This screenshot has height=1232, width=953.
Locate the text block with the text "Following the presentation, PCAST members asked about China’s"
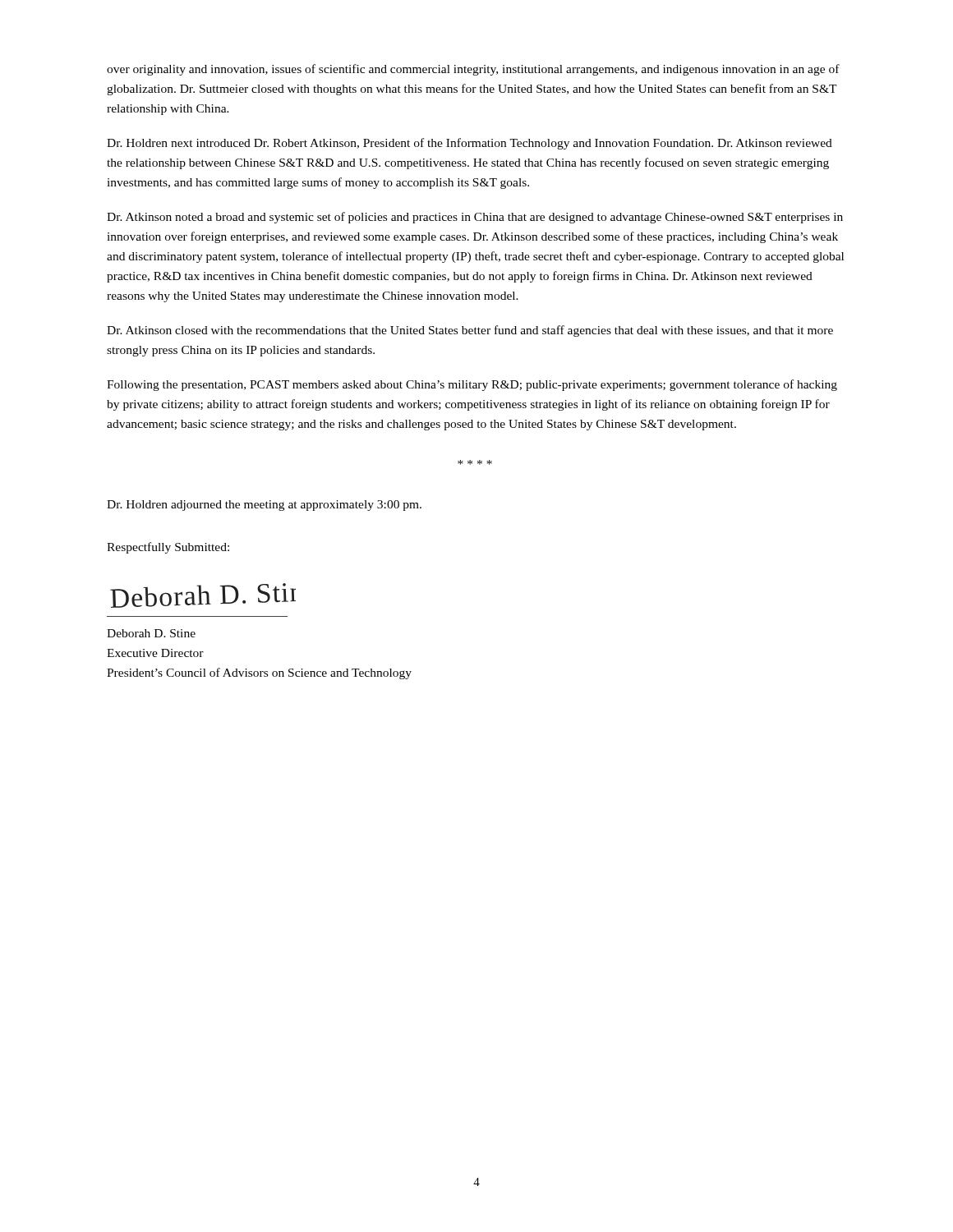[472, 404]
